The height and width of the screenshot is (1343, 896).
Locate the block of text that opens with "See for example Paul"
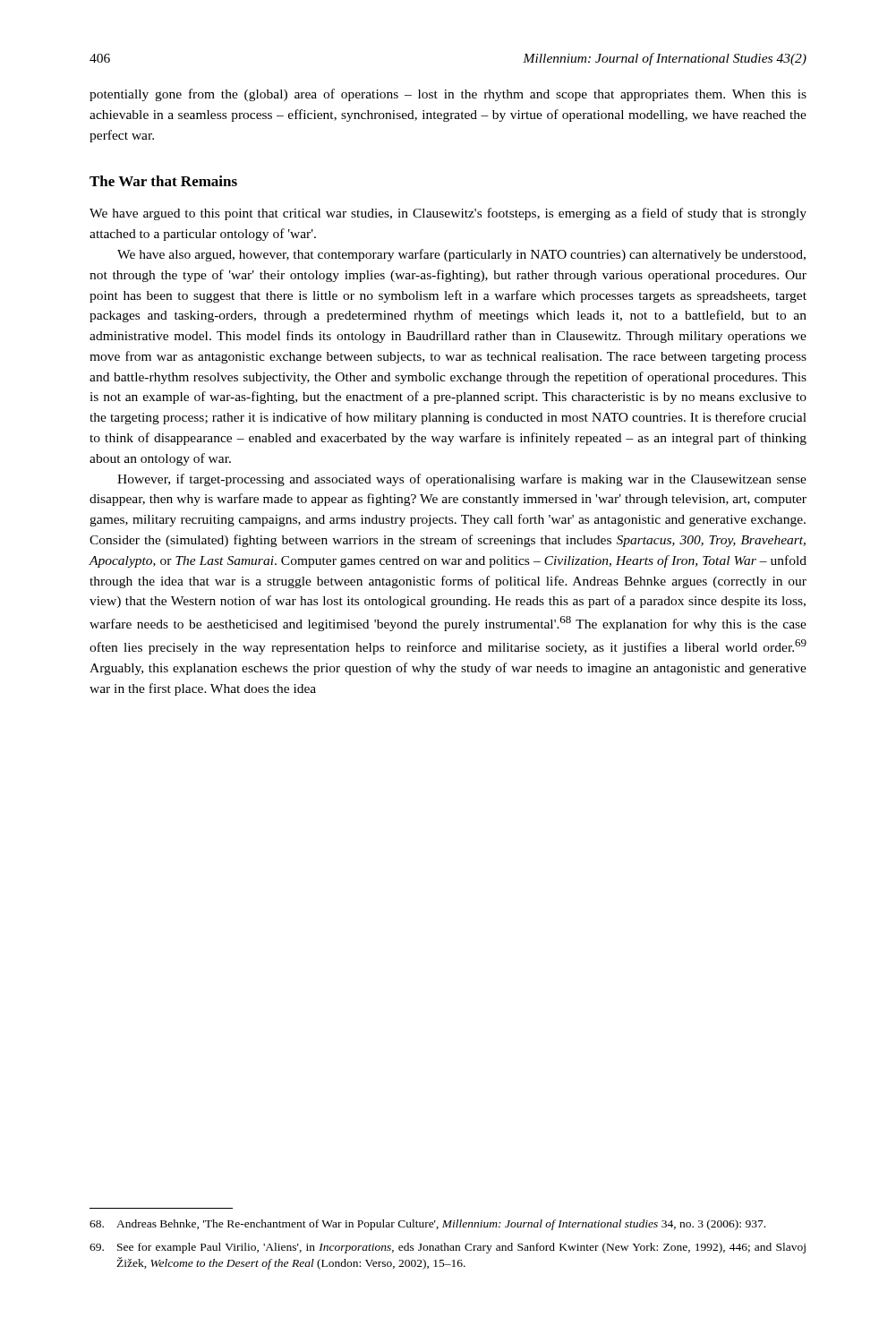[x=448, y=1256]
